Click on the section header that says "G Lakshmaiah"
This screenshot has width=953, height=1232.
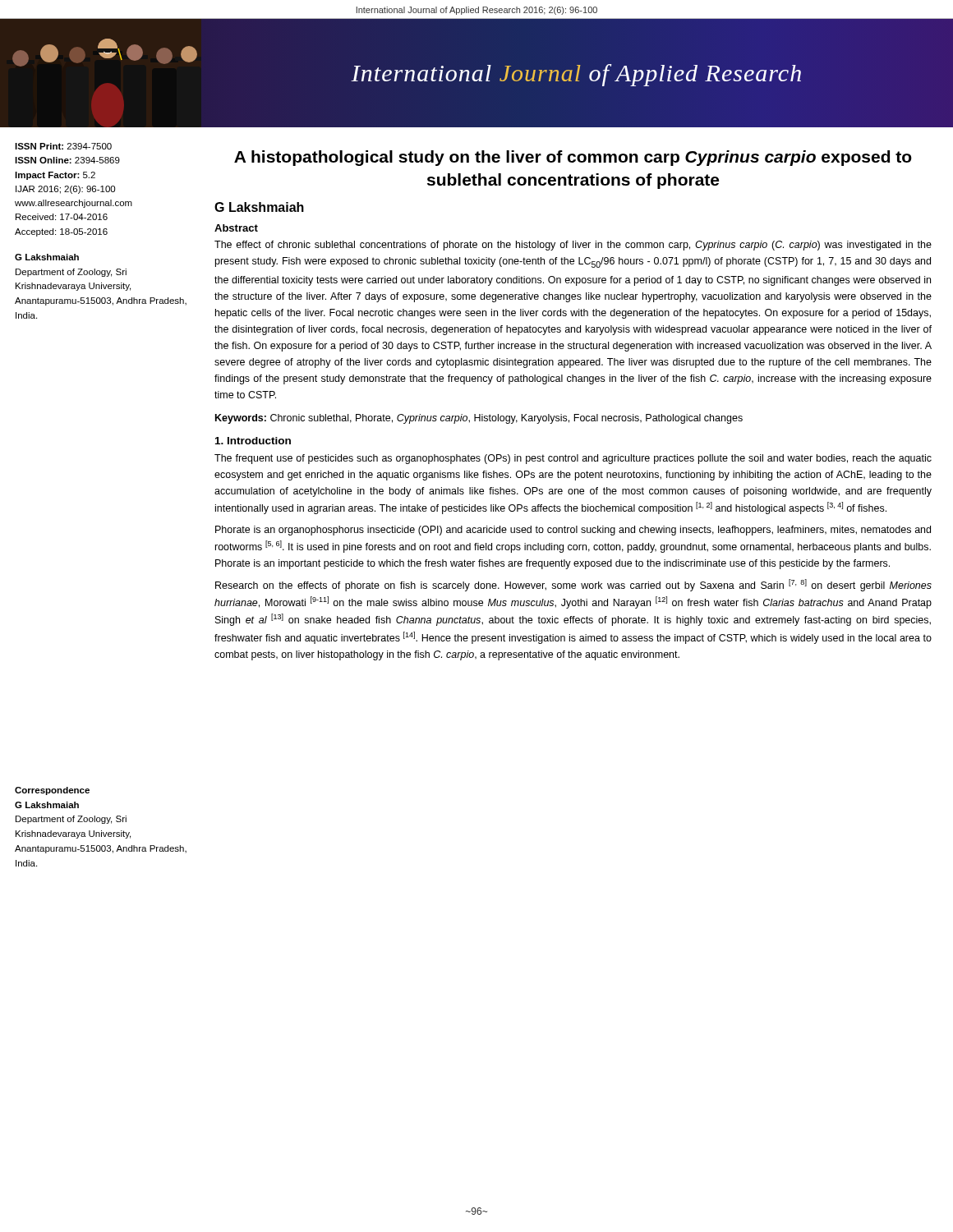(259, 207)
